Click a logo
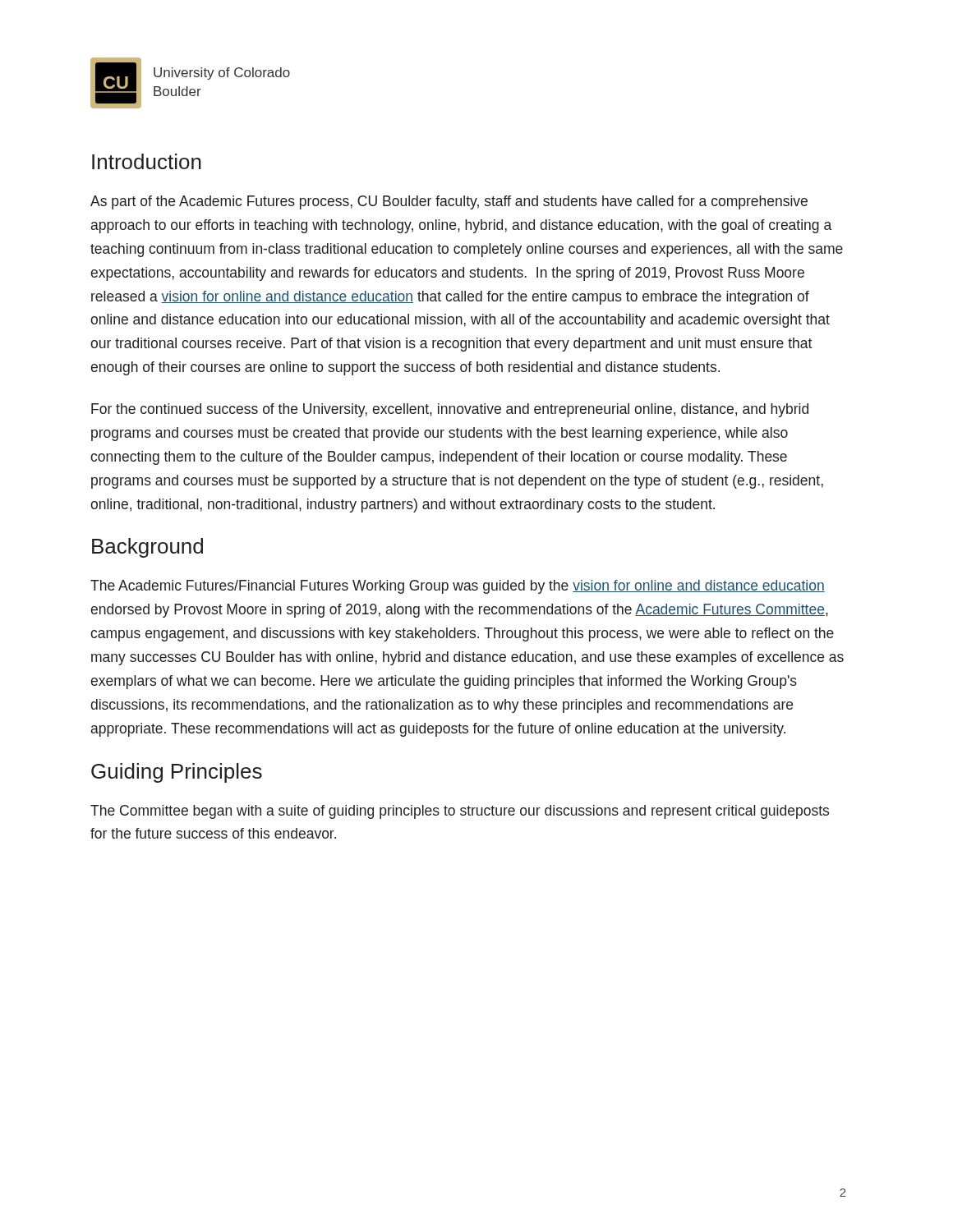This screenshot has height=1232, width=953. click(x=468, y=83)
